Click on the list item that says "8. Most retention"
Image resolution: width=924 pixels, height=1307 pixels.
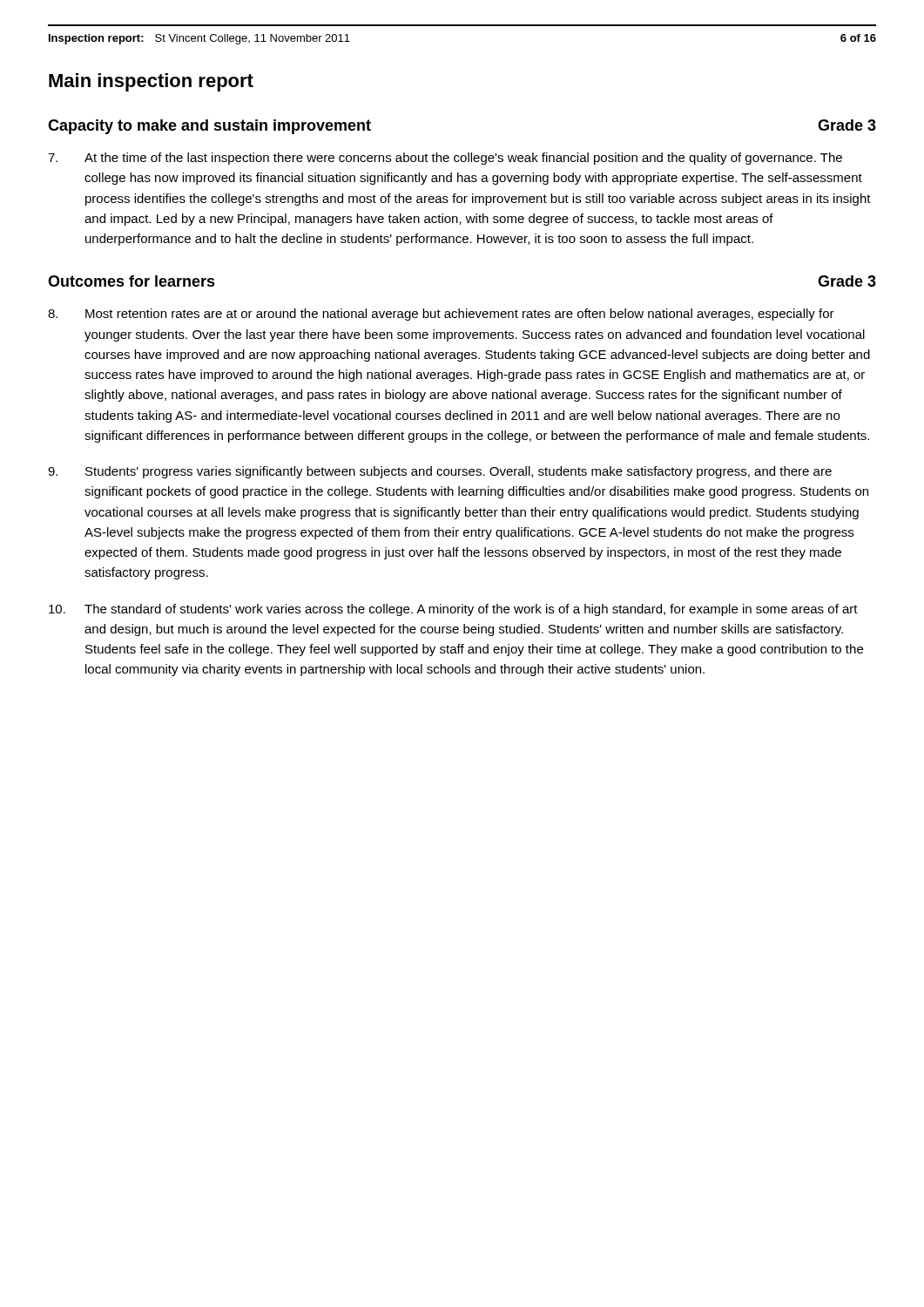pos(462,374)
